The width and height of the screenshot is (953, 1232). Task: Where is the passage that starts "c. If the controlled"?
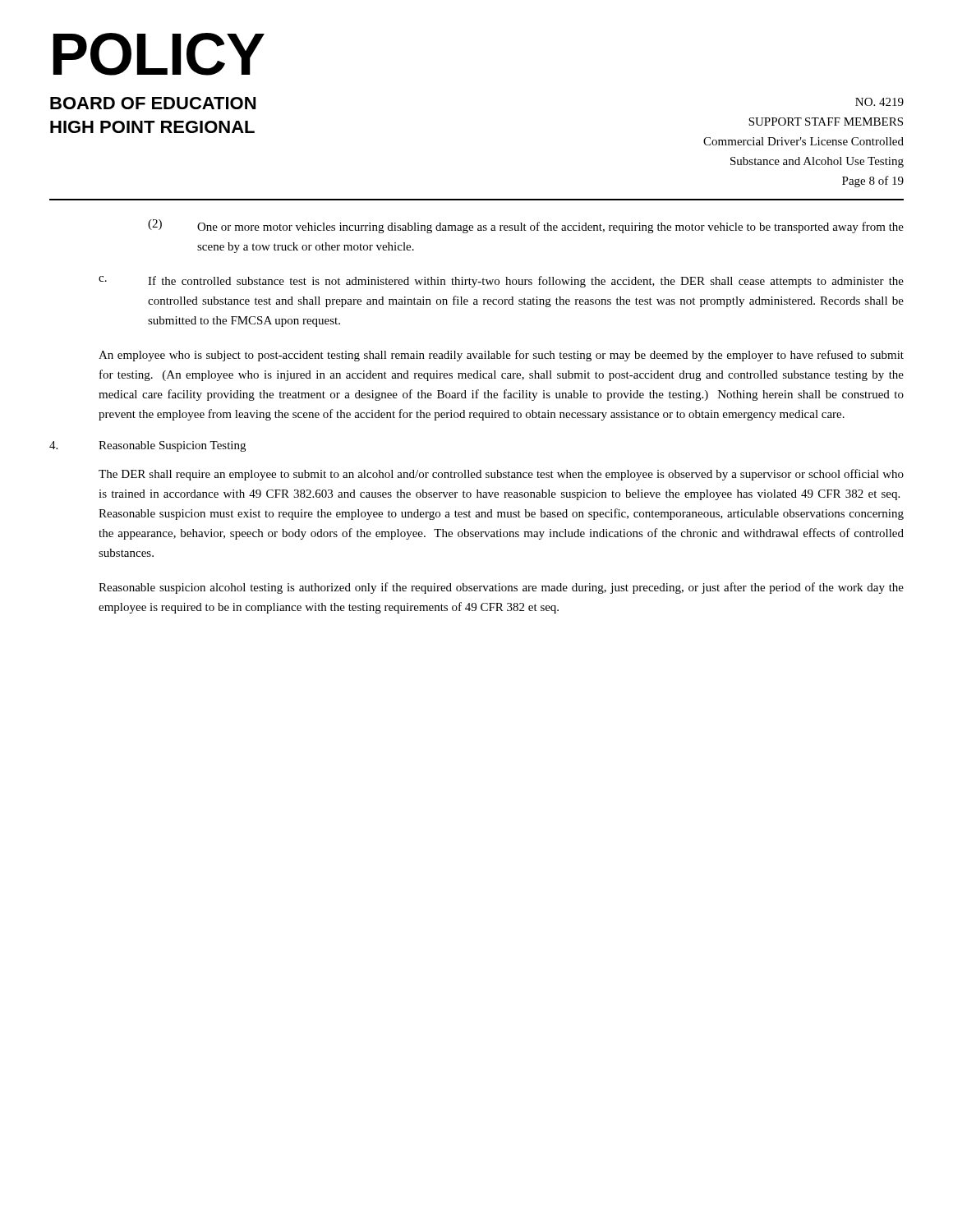tap(501, 301)
